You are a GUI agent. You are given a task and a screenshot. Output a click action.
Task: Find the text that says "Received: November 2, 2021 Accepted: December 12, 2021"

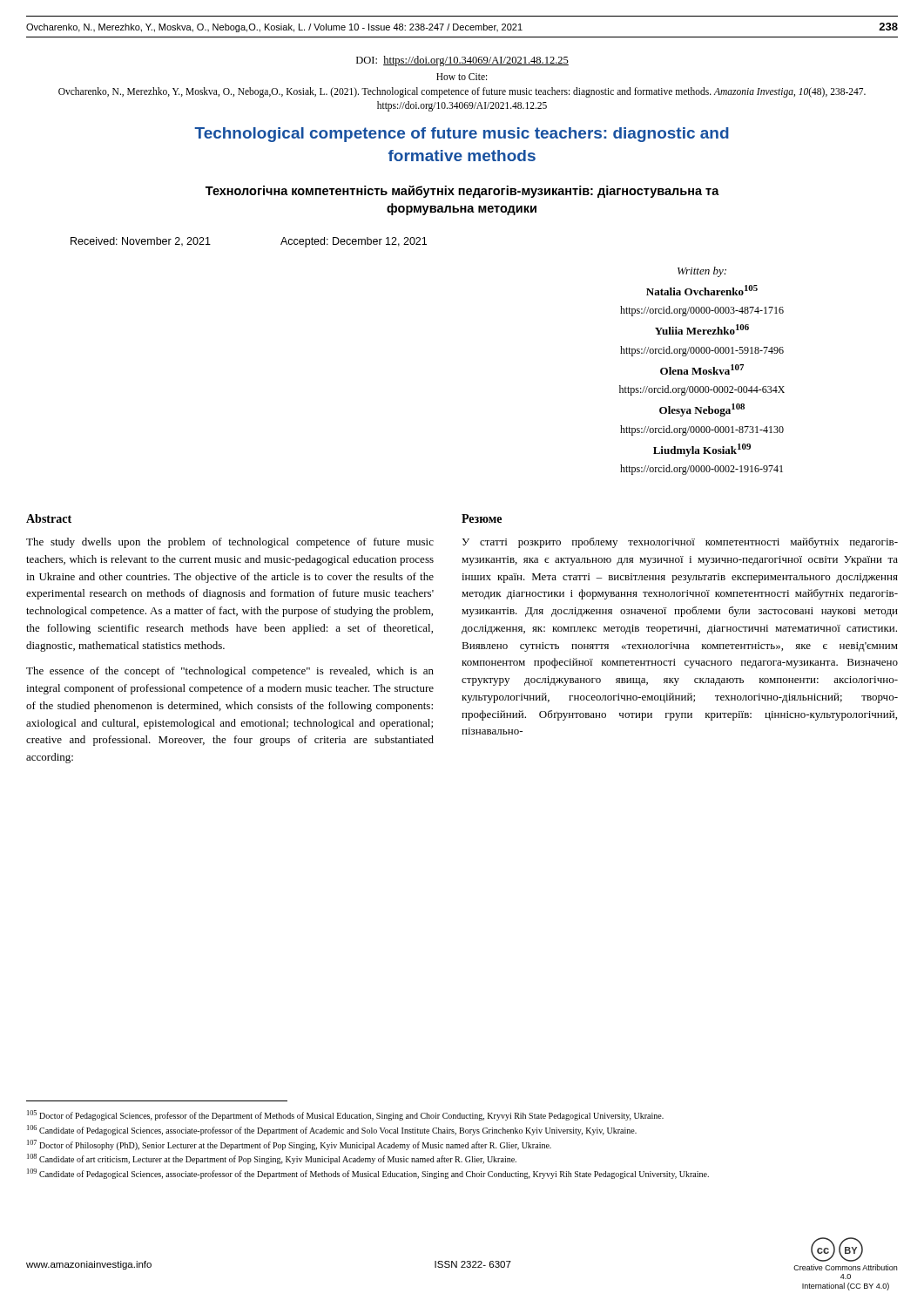point(137,242)
